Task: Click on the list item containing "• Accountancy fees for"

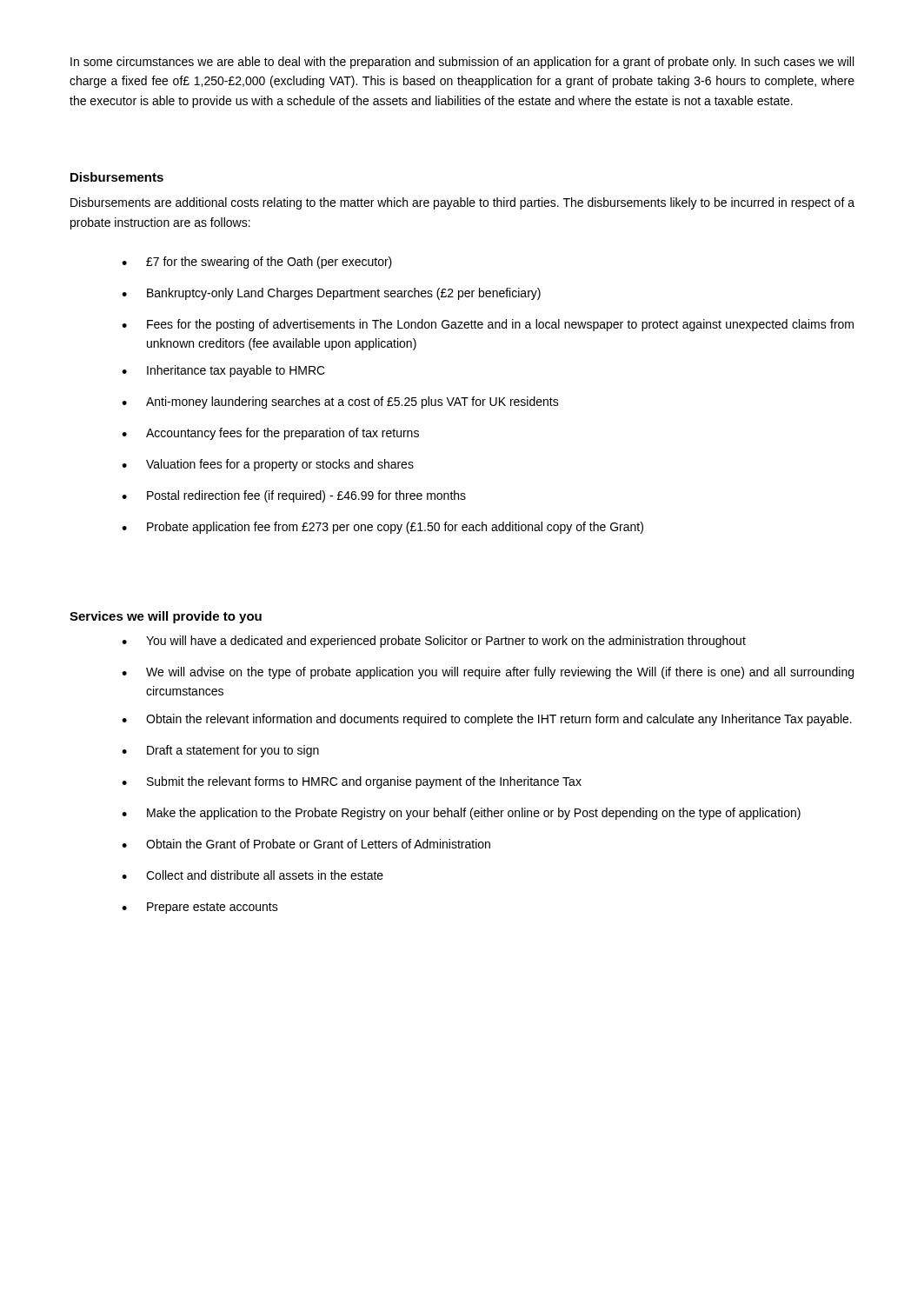Action: tap(270, 434)
